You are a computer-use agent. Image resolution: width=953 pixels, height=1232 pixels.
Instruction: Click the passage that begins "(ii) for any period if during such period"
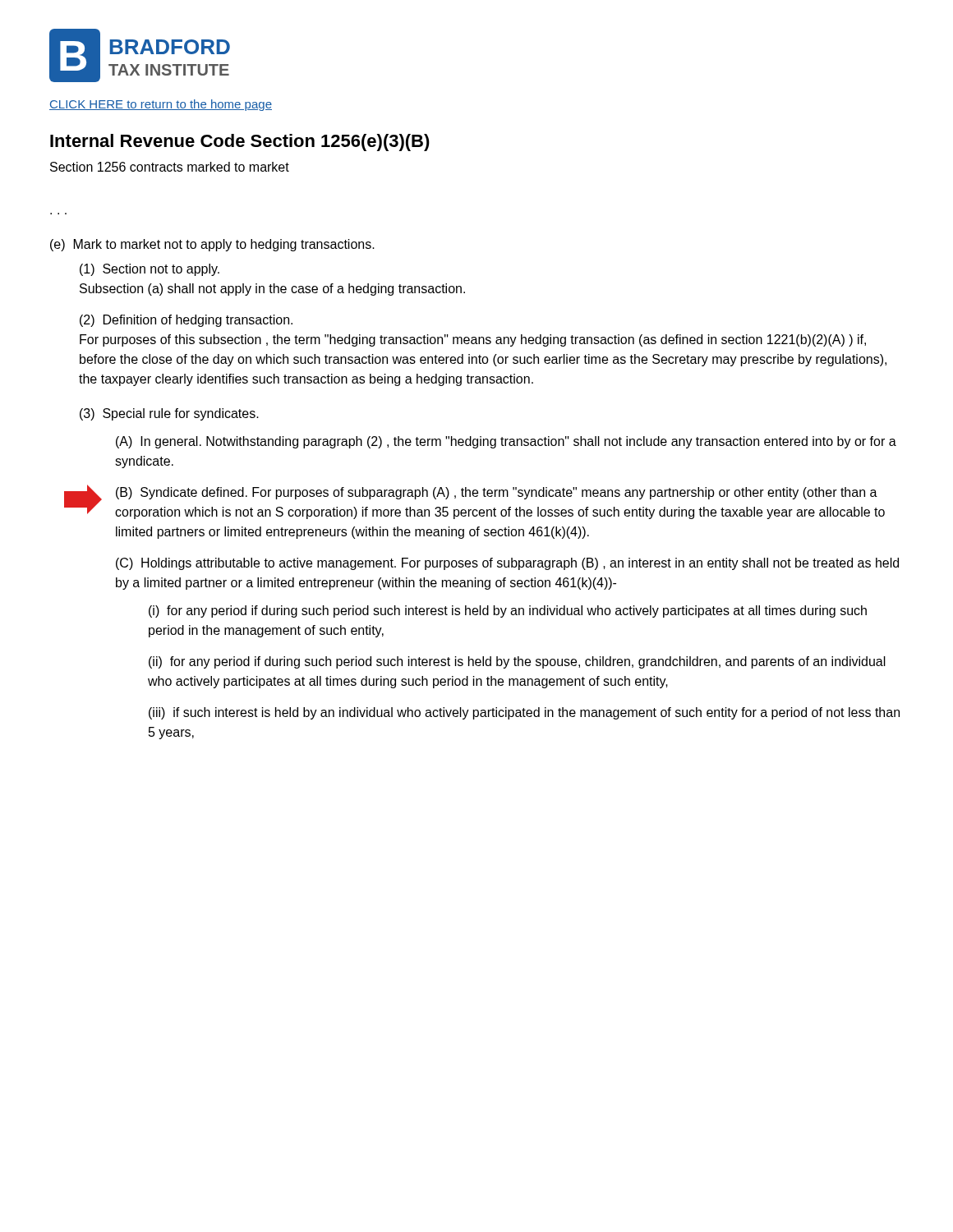pos(526,672)
